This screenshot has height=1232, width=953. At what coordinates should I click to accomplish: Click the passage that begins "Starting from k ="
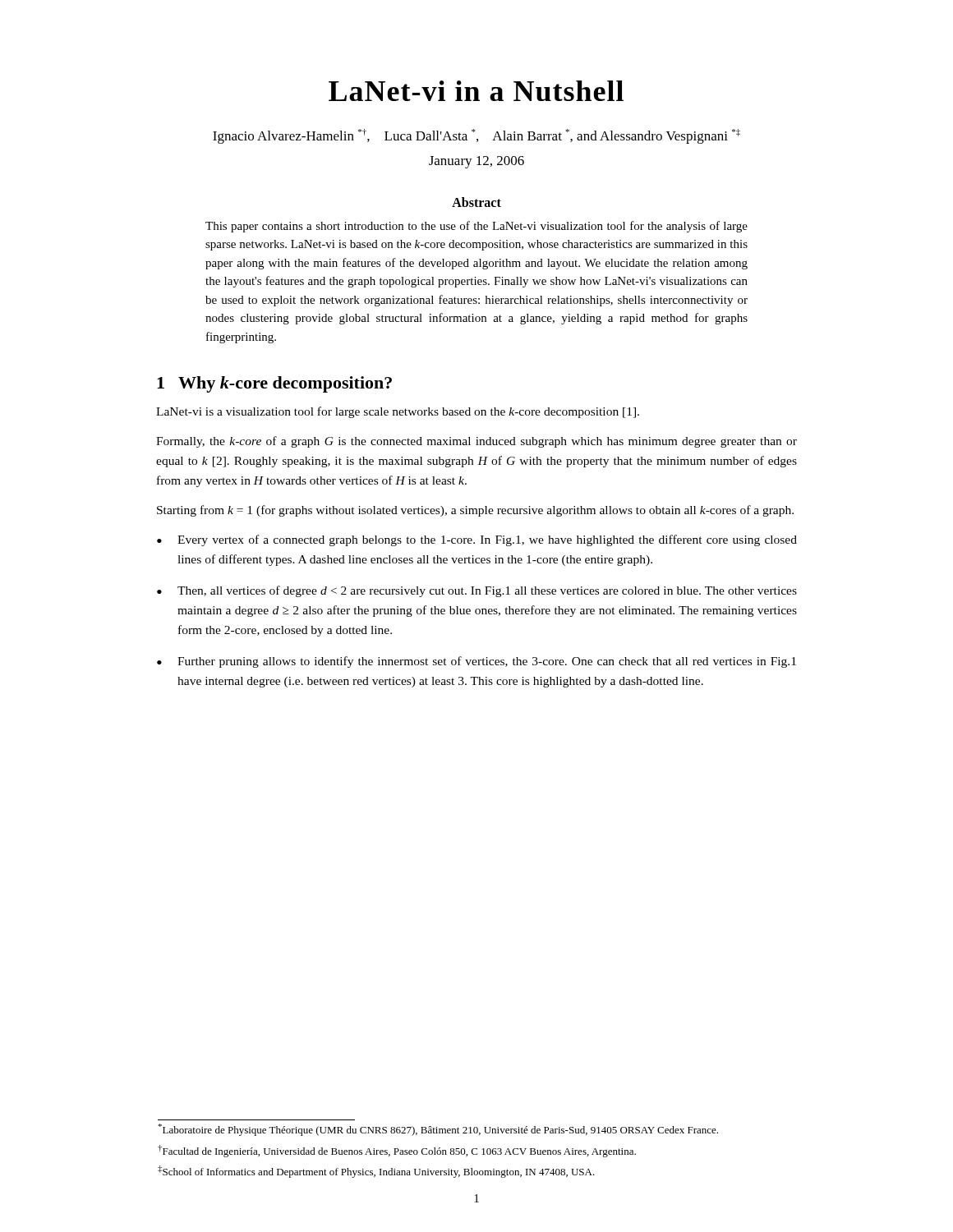tap(475, 510)
